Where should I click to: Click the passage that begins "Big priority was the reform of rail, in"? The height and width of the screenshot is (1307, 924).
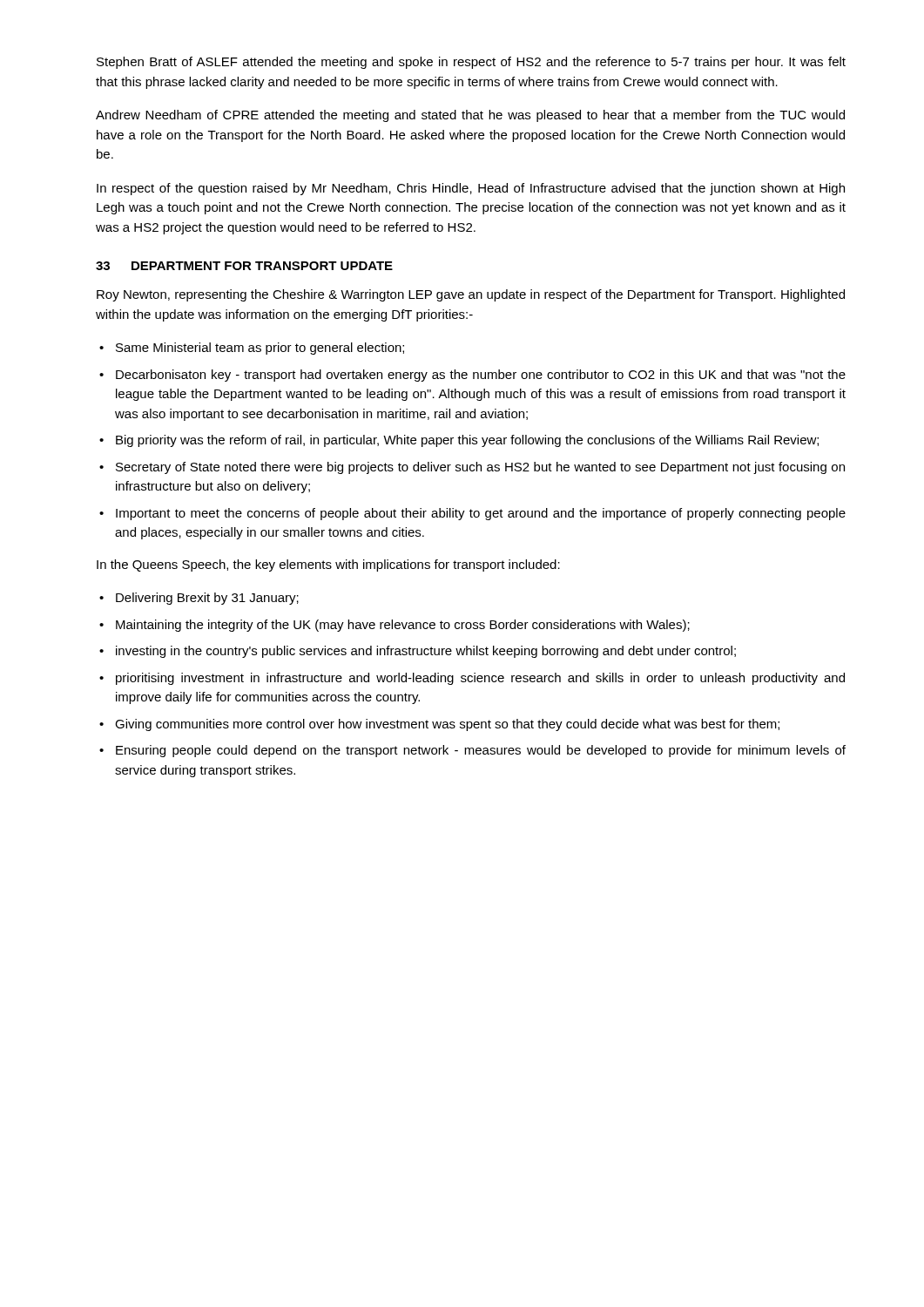(467, 440)
